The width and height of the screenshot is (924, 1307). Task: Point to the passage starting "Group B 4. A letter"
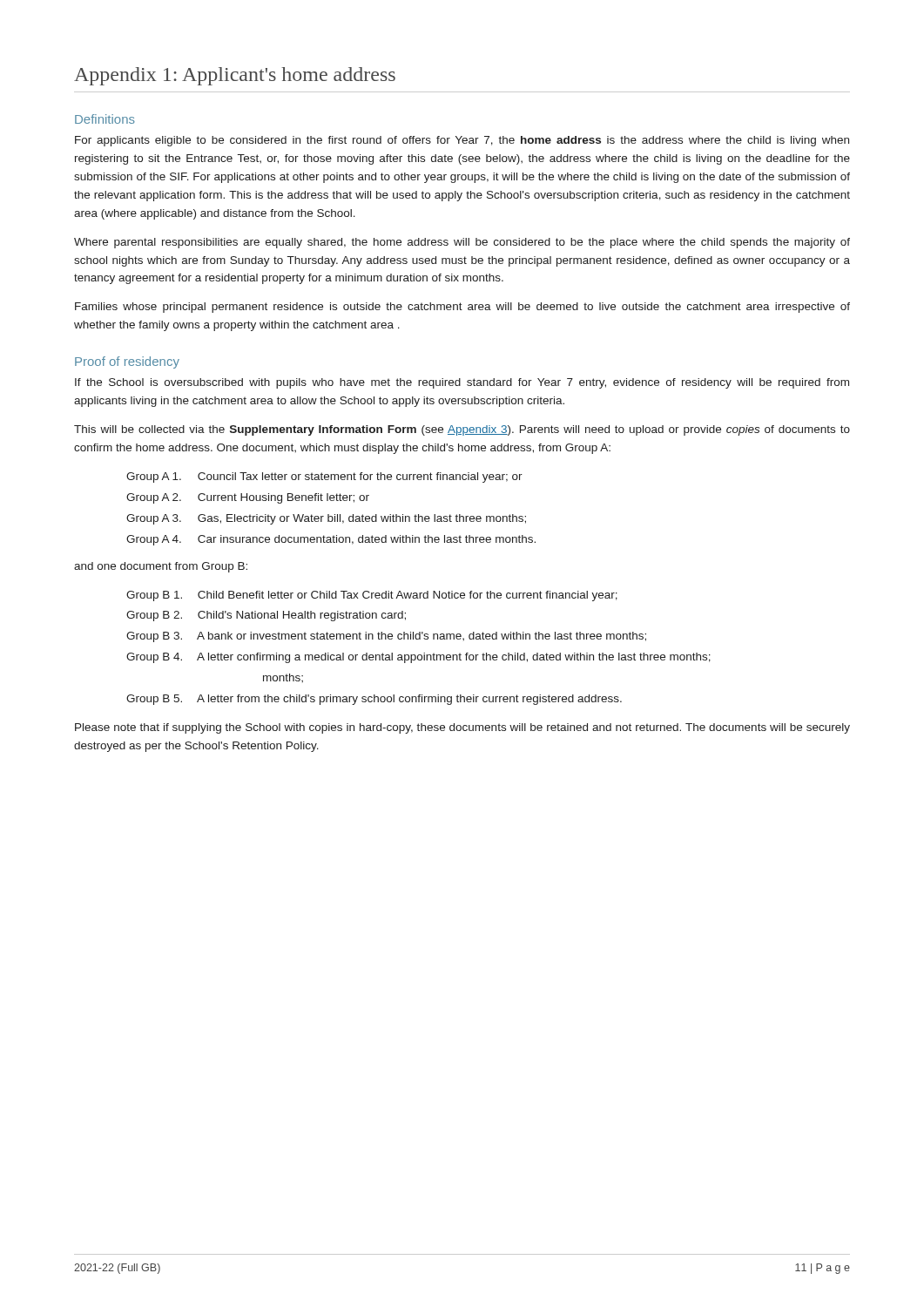pyautogui.click(x=419, y=658)
